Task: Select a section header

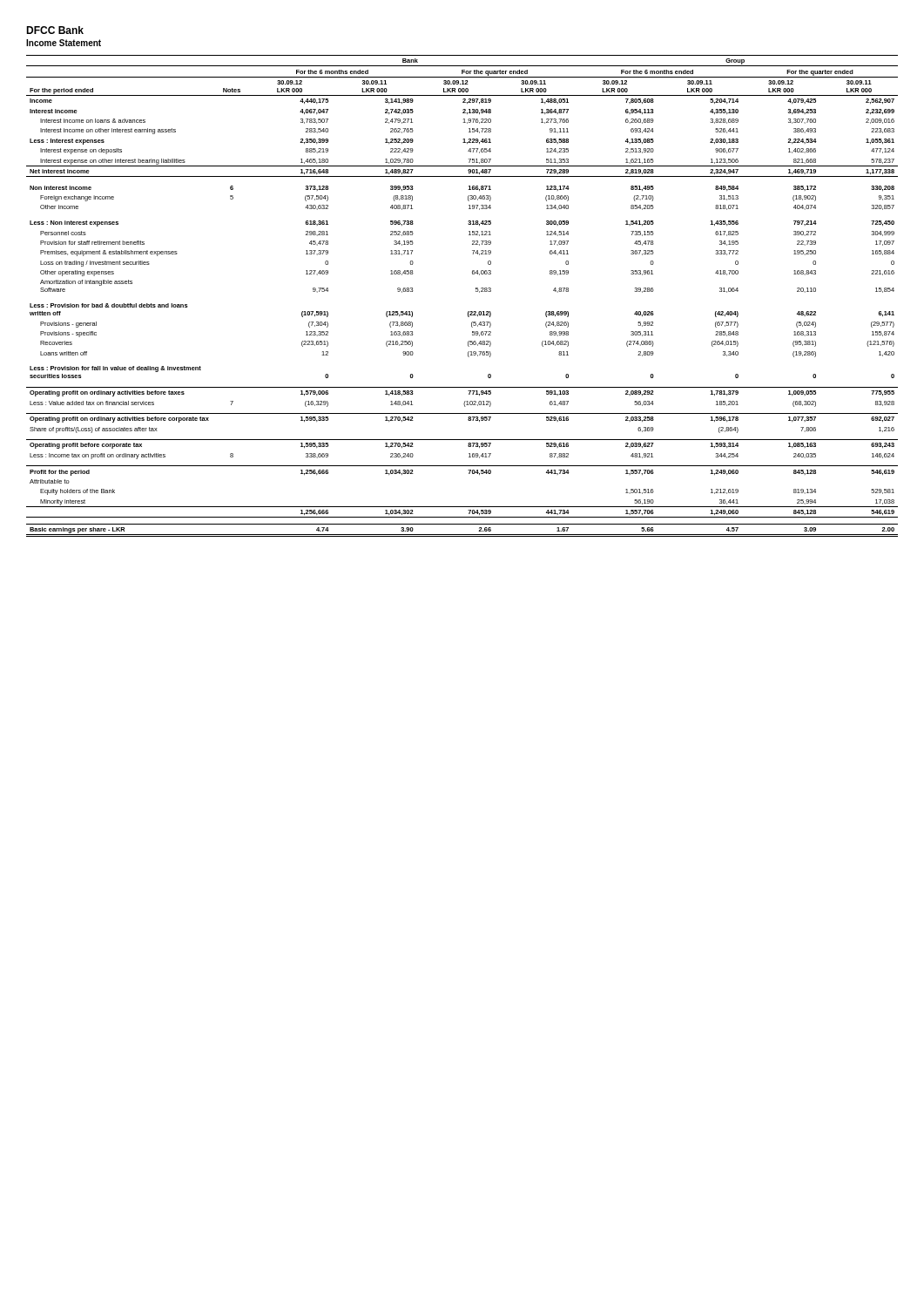Action: [64, 43]
